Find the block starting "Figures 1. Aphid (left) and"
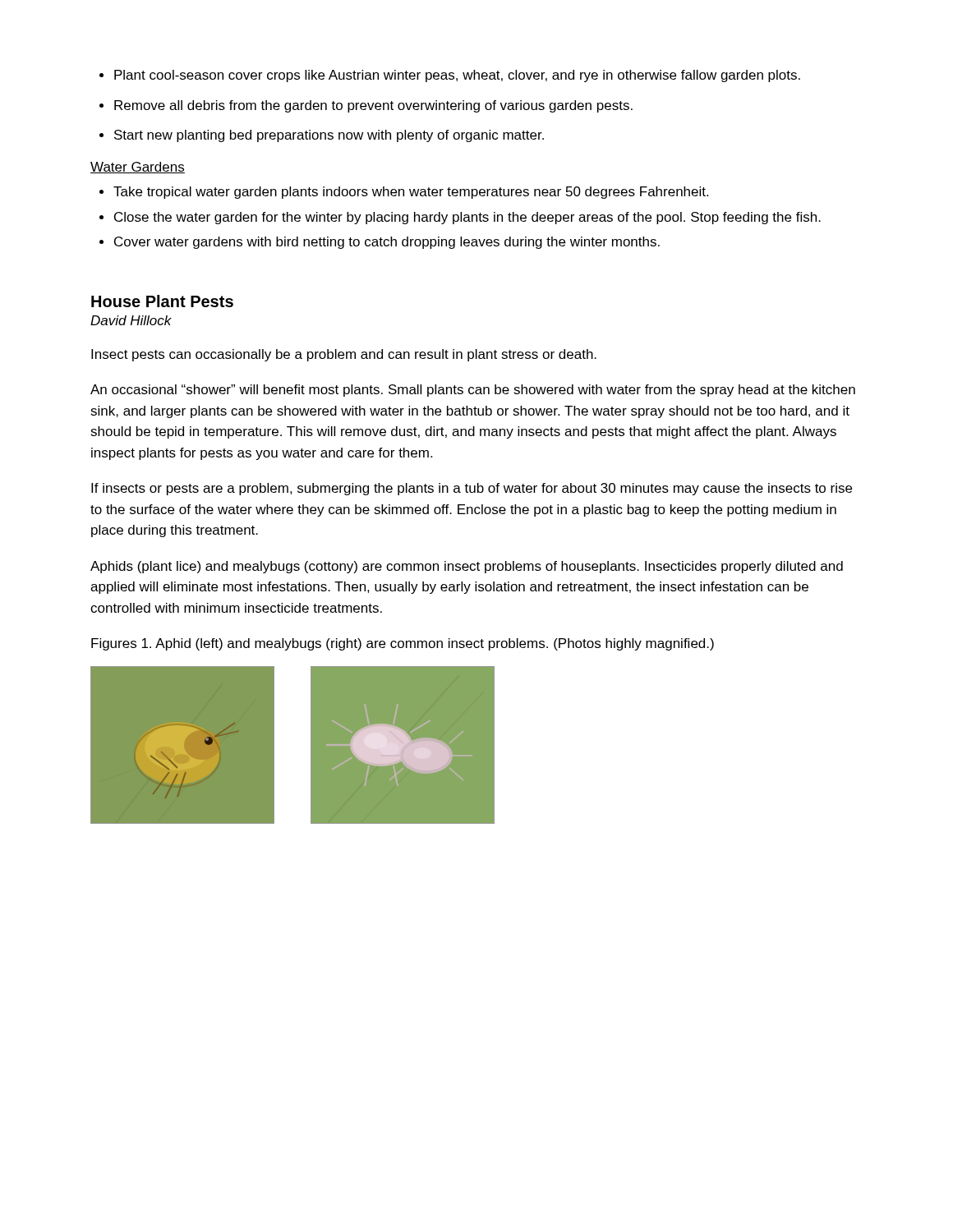Screen dimensions: 1232x953 (402, 644)
